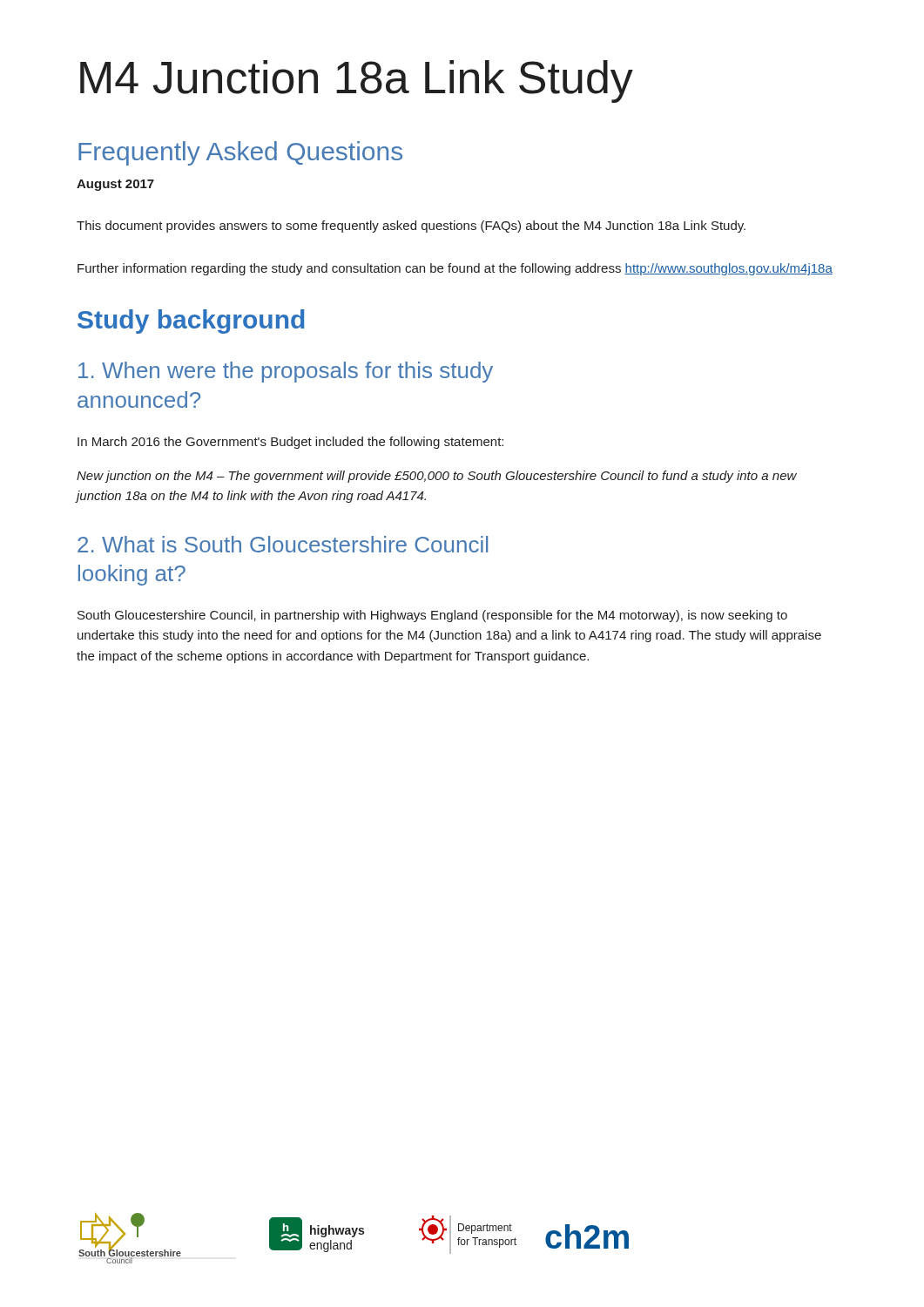Locate the block of text that opens with "South Gloucestershire Council, in partnership"
This screenshot has width=924, height=1307.
pyautogui.click(x=455, y=635)
